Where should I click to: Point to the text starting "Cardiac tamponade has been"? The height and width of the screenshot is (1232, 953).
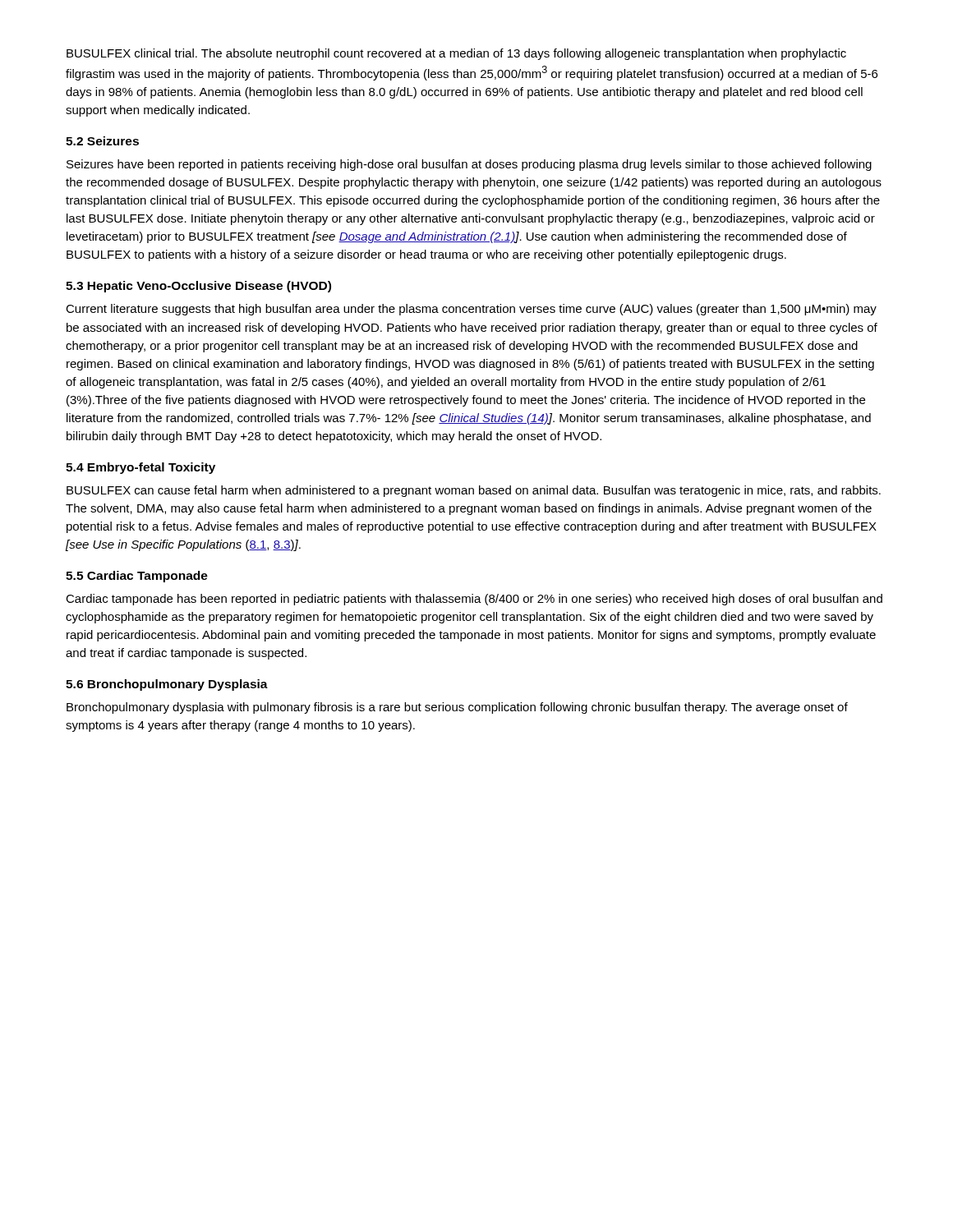tap(474, 625)
